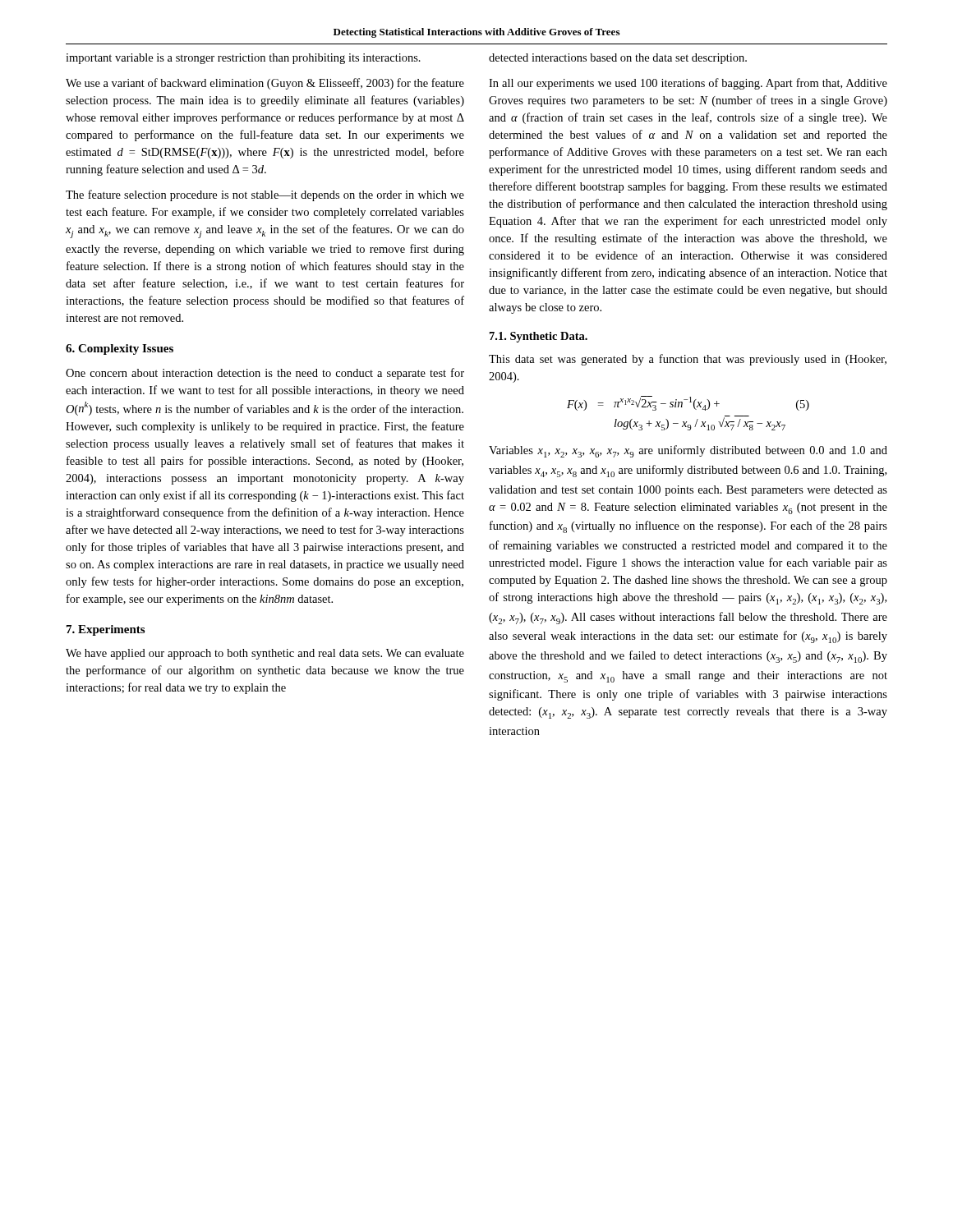Click on the section header containing "7. Experiments"
953x1232 pixels.
(x=105, y=629)
